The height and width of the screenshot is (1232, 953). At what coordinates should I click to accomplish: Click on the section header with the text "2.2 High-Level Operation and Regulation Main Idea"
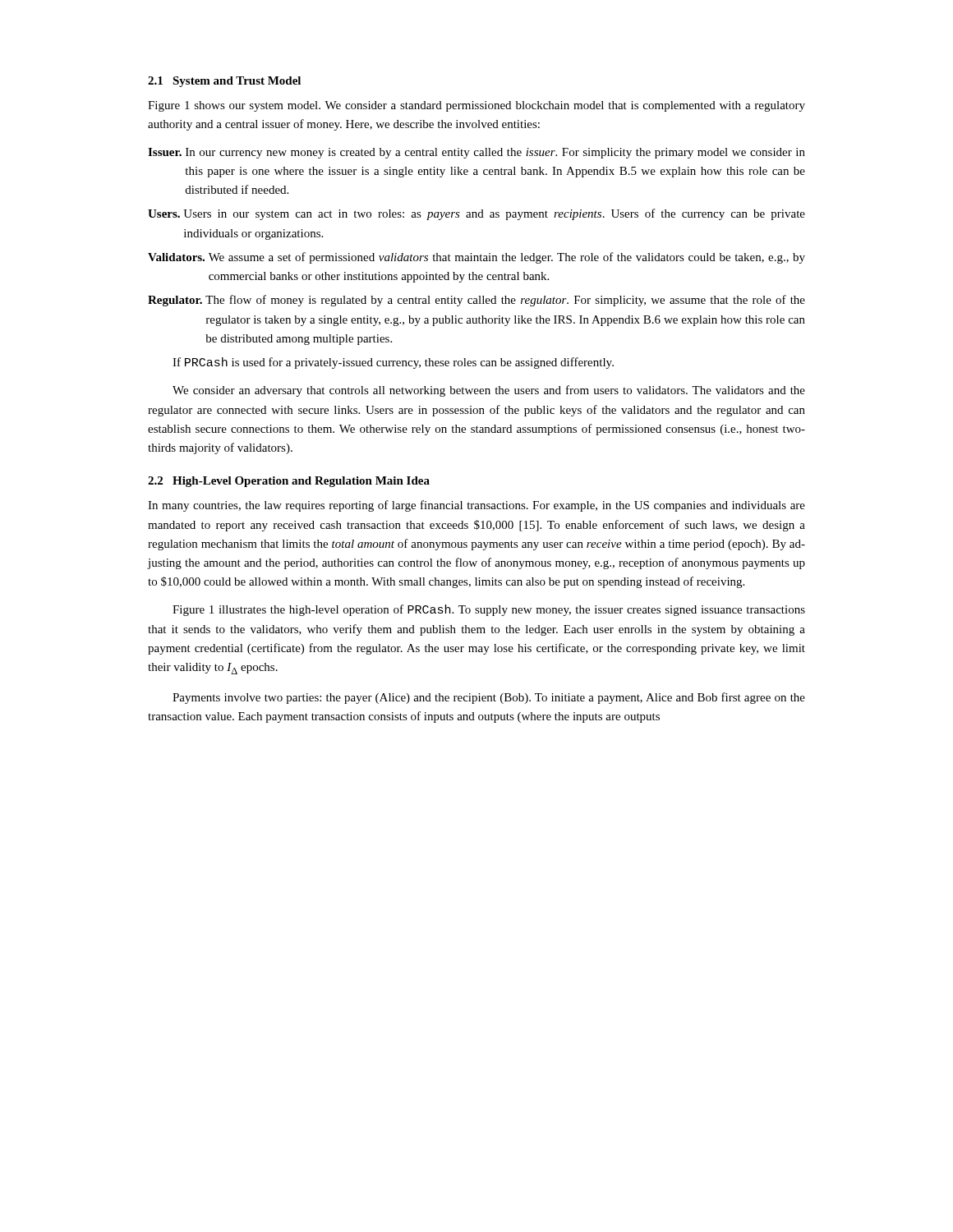click(x=289, y=481)
